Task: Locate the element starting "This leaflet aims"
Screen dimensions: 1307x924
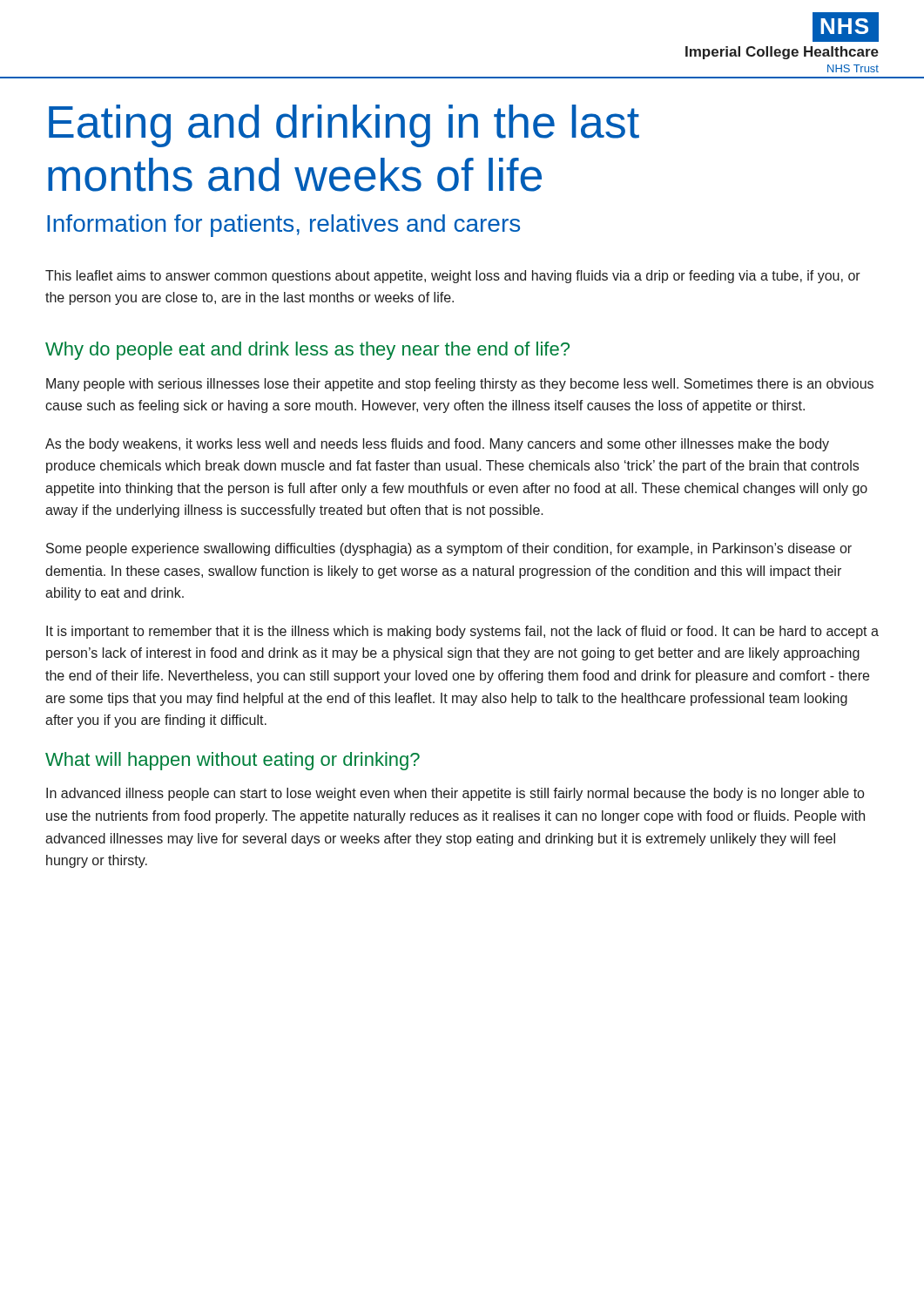Action: click(x=462, y=287)
